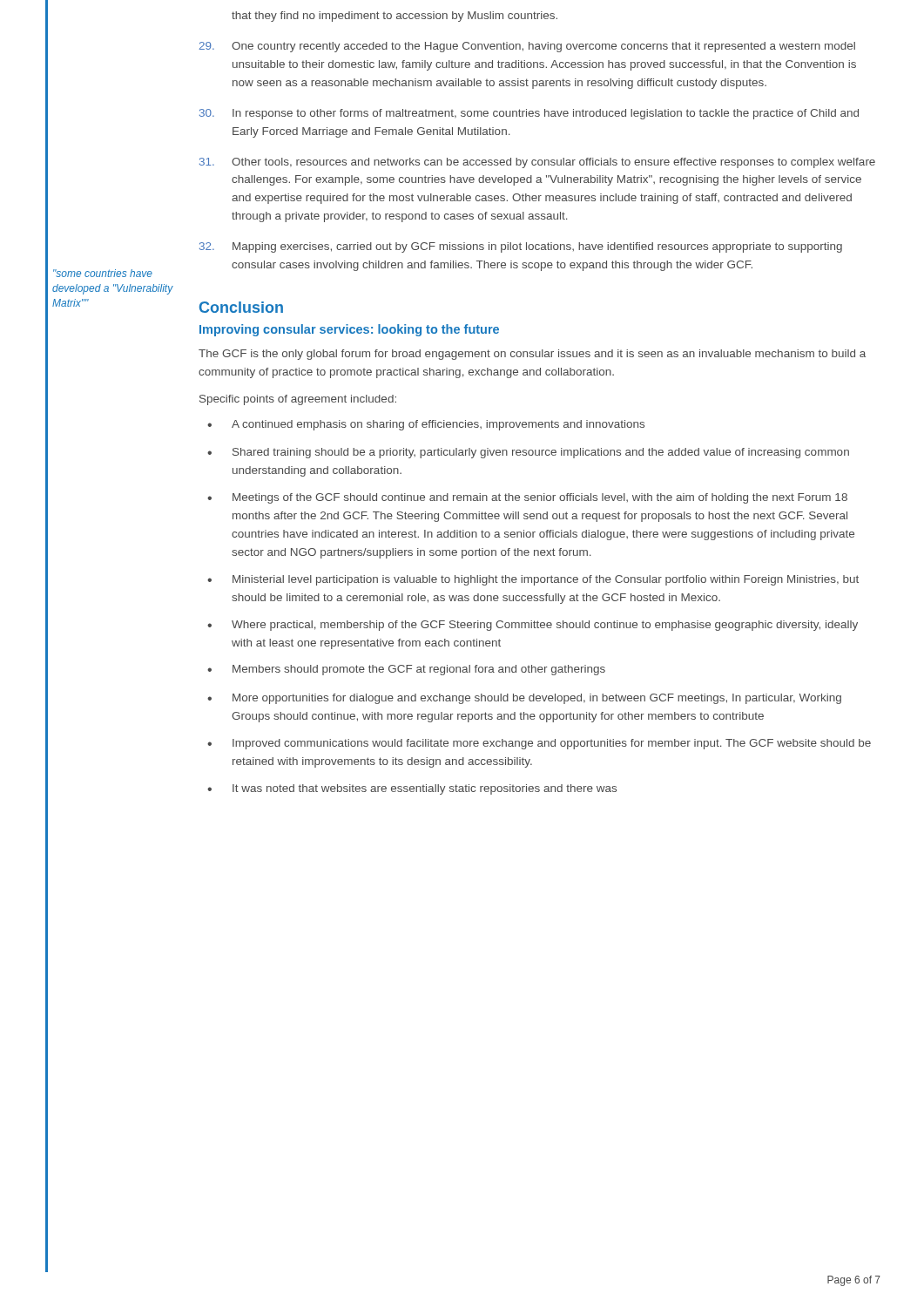Find the list item that reads "32. Mapping exercises, carried out"

click(538, 256)
